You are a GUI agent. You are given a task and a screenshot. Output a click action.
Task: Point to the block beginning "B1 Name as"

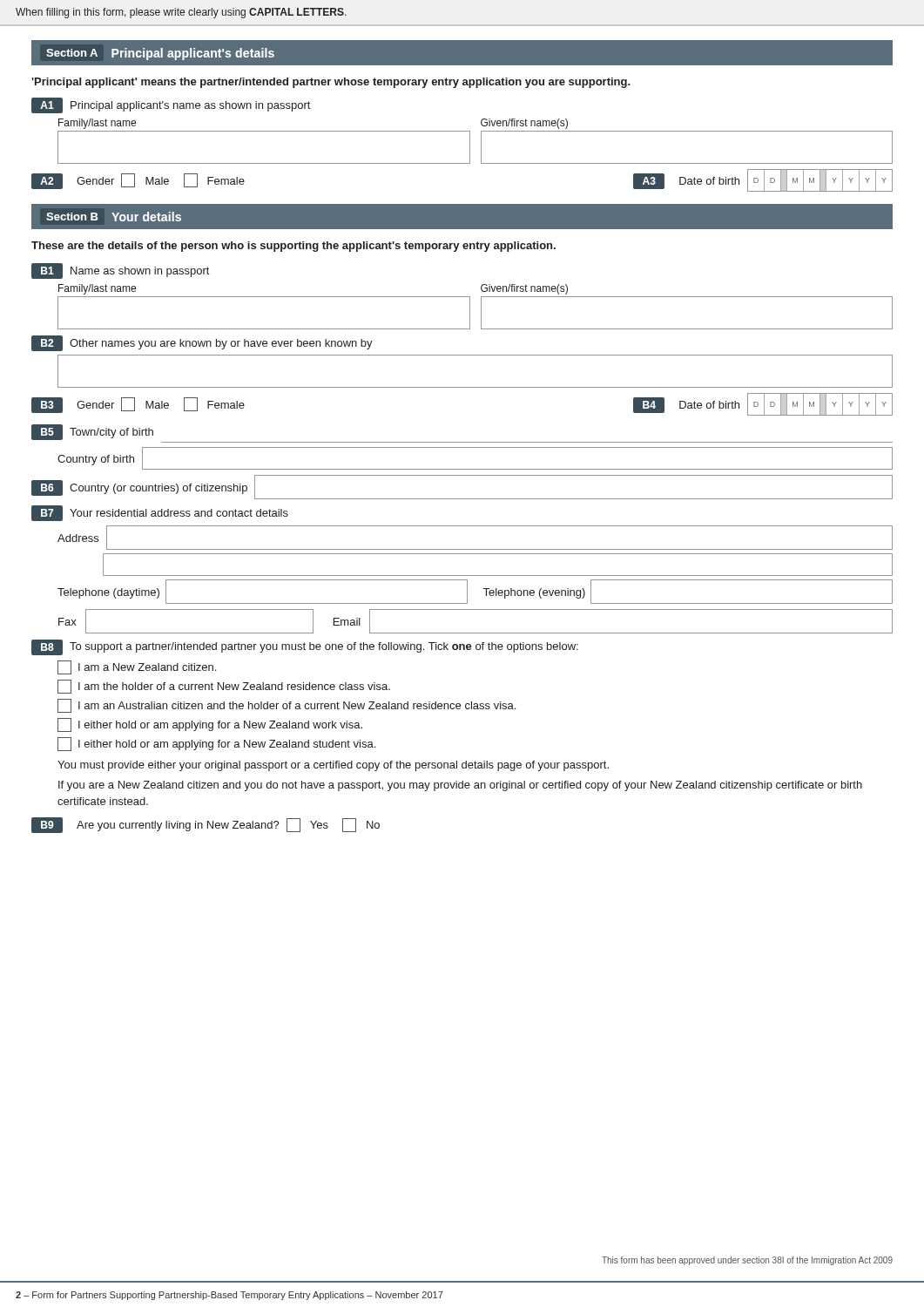(x=462, y=296)
